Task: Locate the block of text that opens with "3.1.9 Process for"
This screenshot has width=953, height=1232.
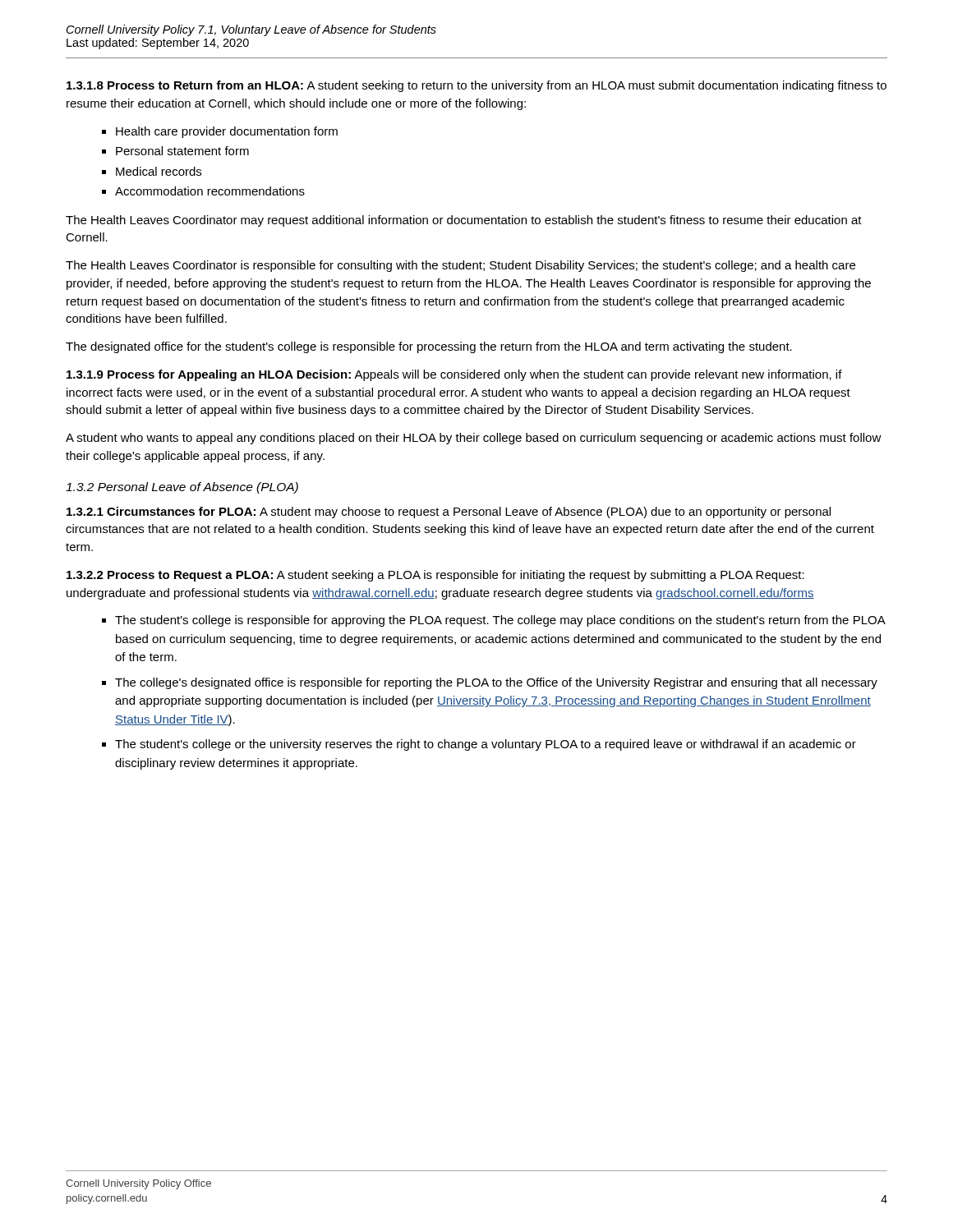Action: [x=458, y=392]
